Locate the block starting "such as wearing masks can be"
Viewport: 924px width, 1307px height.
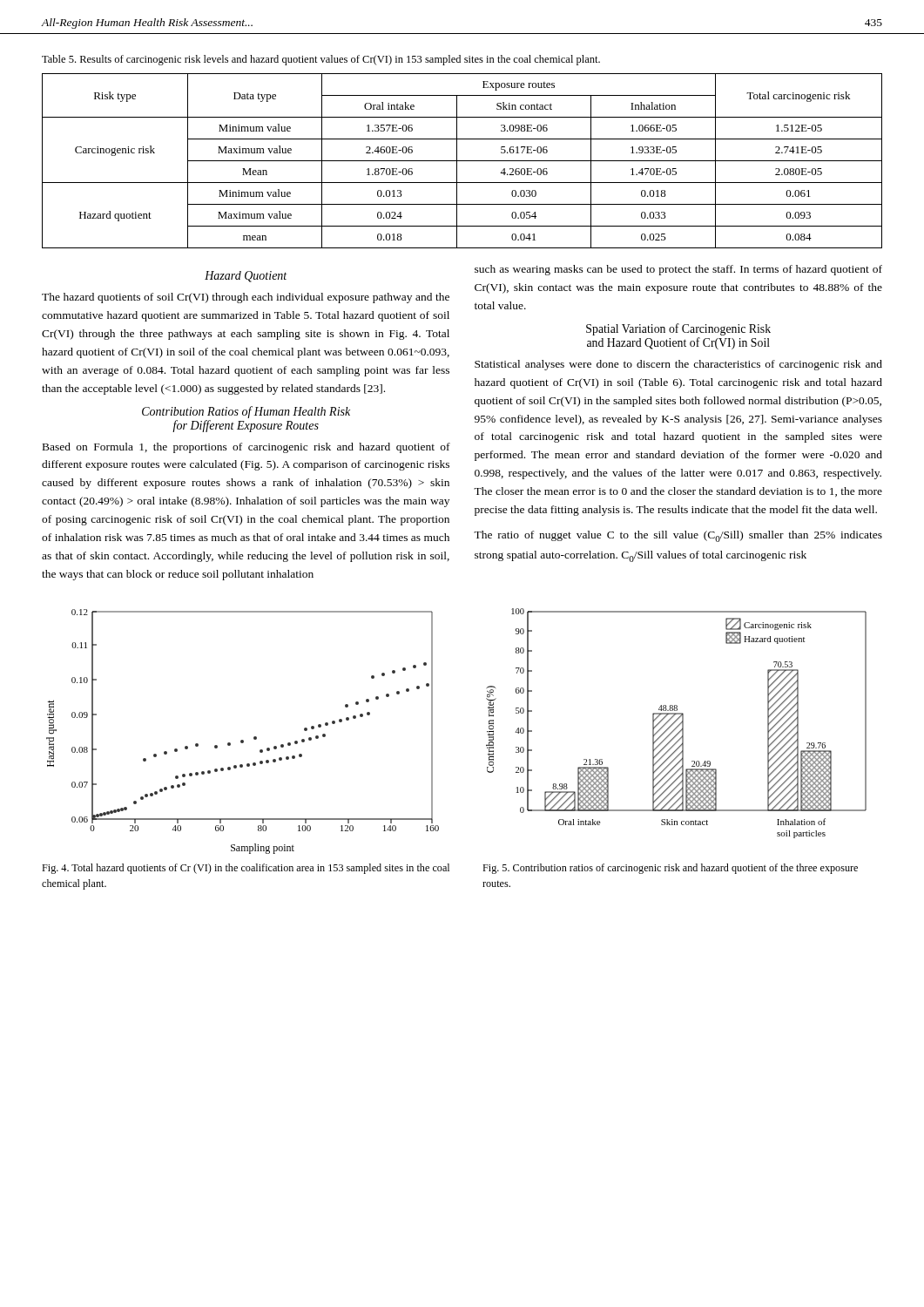point(678,287)
